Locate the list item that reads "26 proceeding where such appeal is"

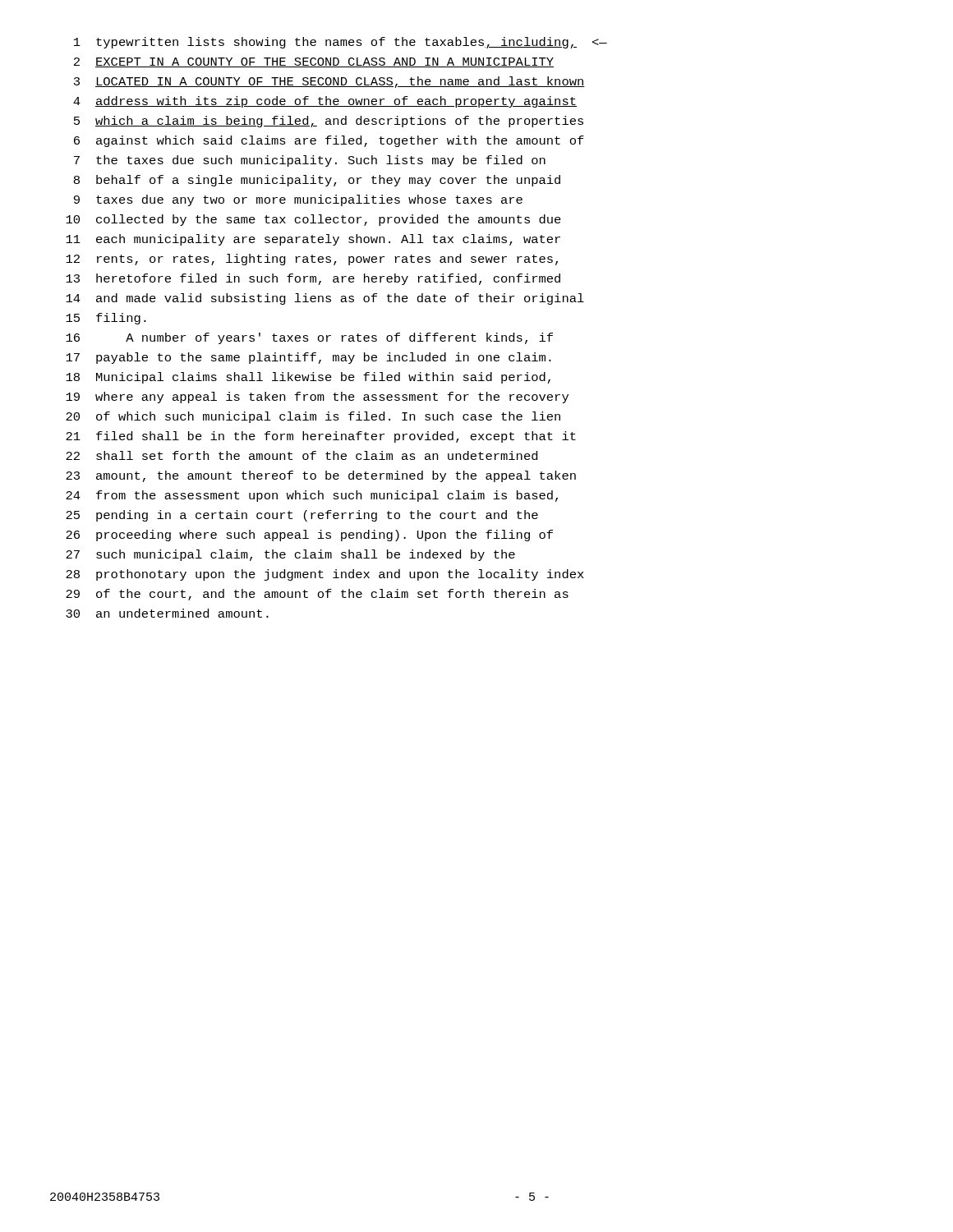[x=302, y=536]
